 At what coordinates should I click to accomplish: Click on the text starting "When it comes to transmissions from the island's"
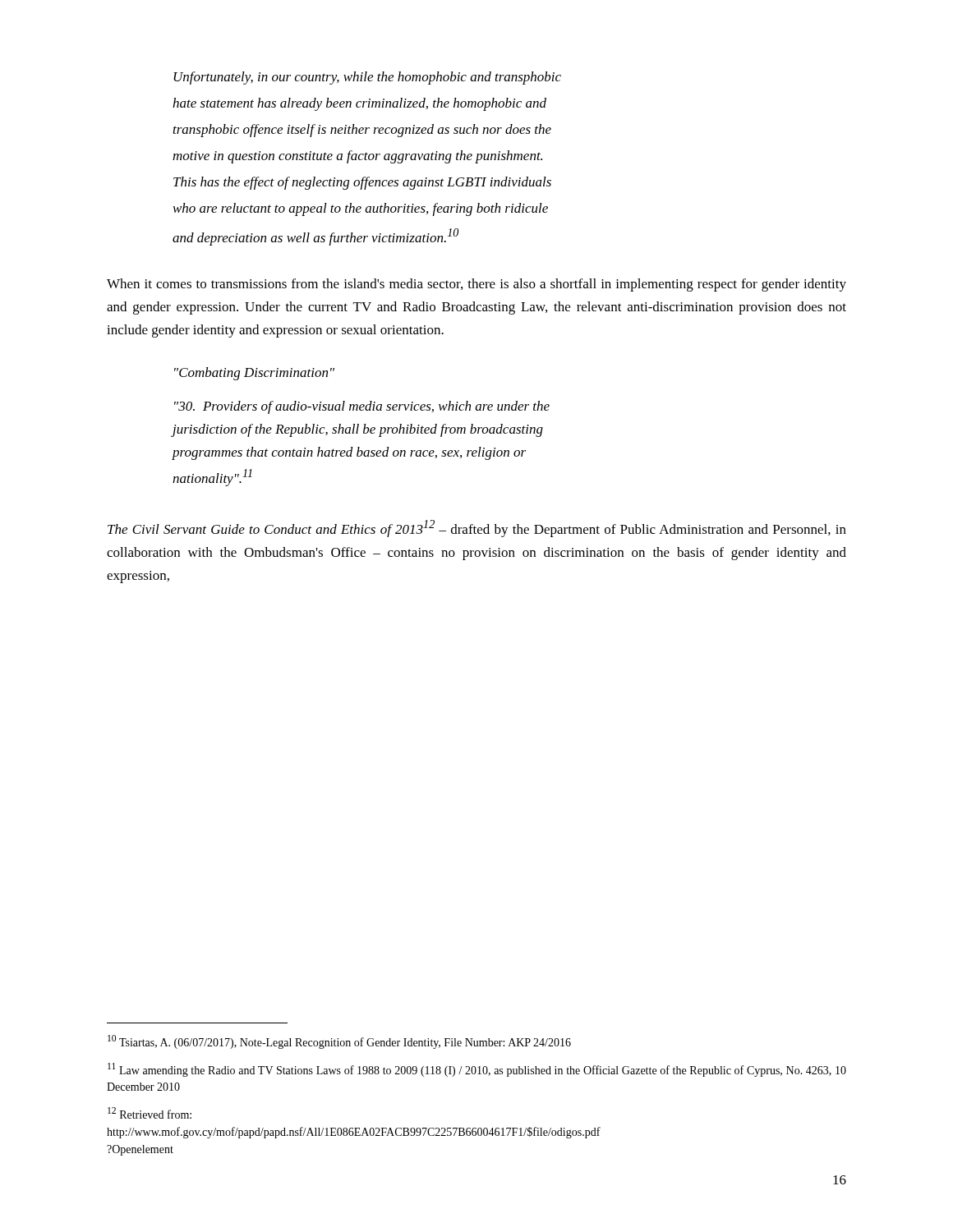tap(476, 307)
